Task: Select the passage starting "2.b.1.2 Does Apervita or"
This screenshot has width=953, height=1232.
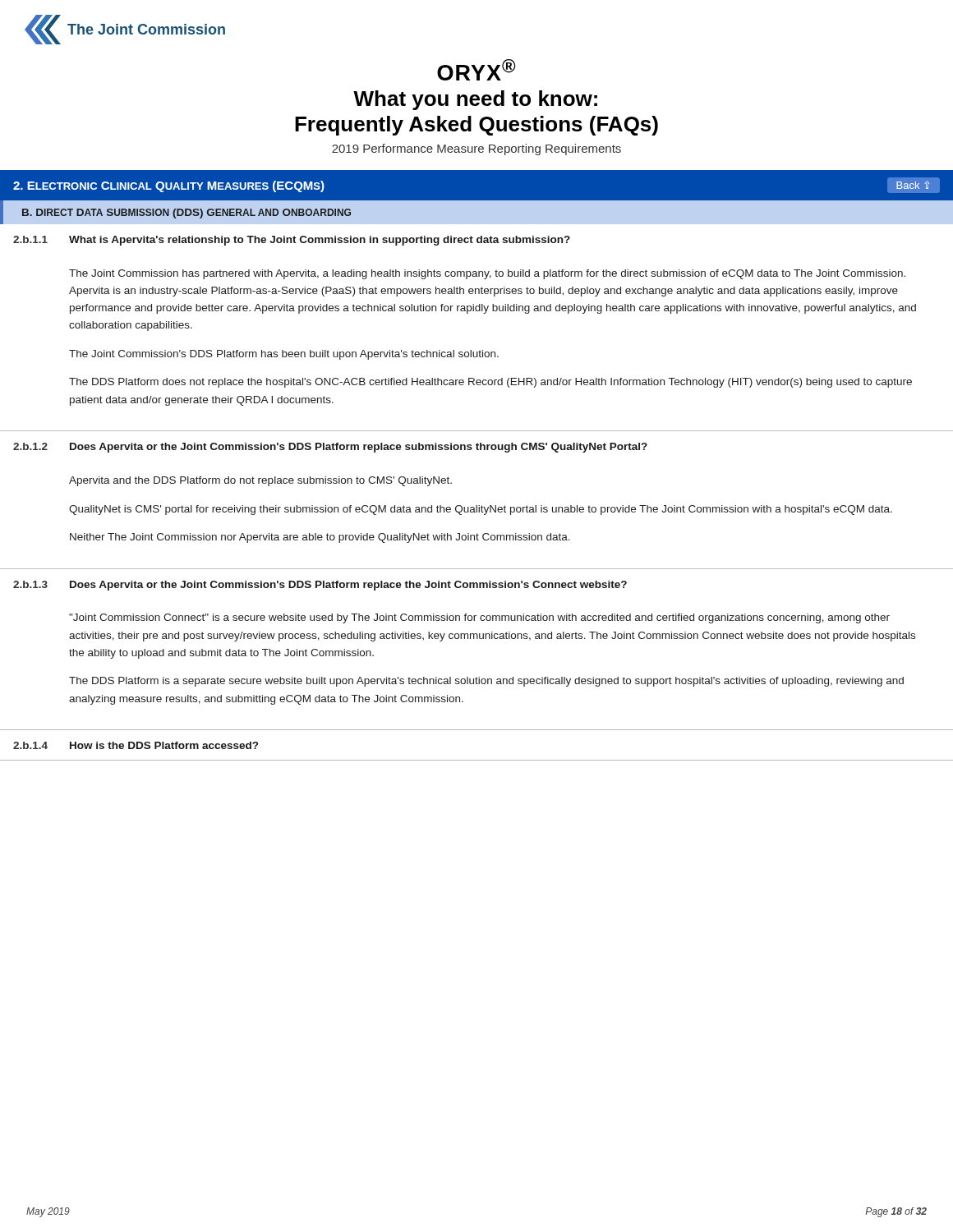Action: click(x=476, y=500)
